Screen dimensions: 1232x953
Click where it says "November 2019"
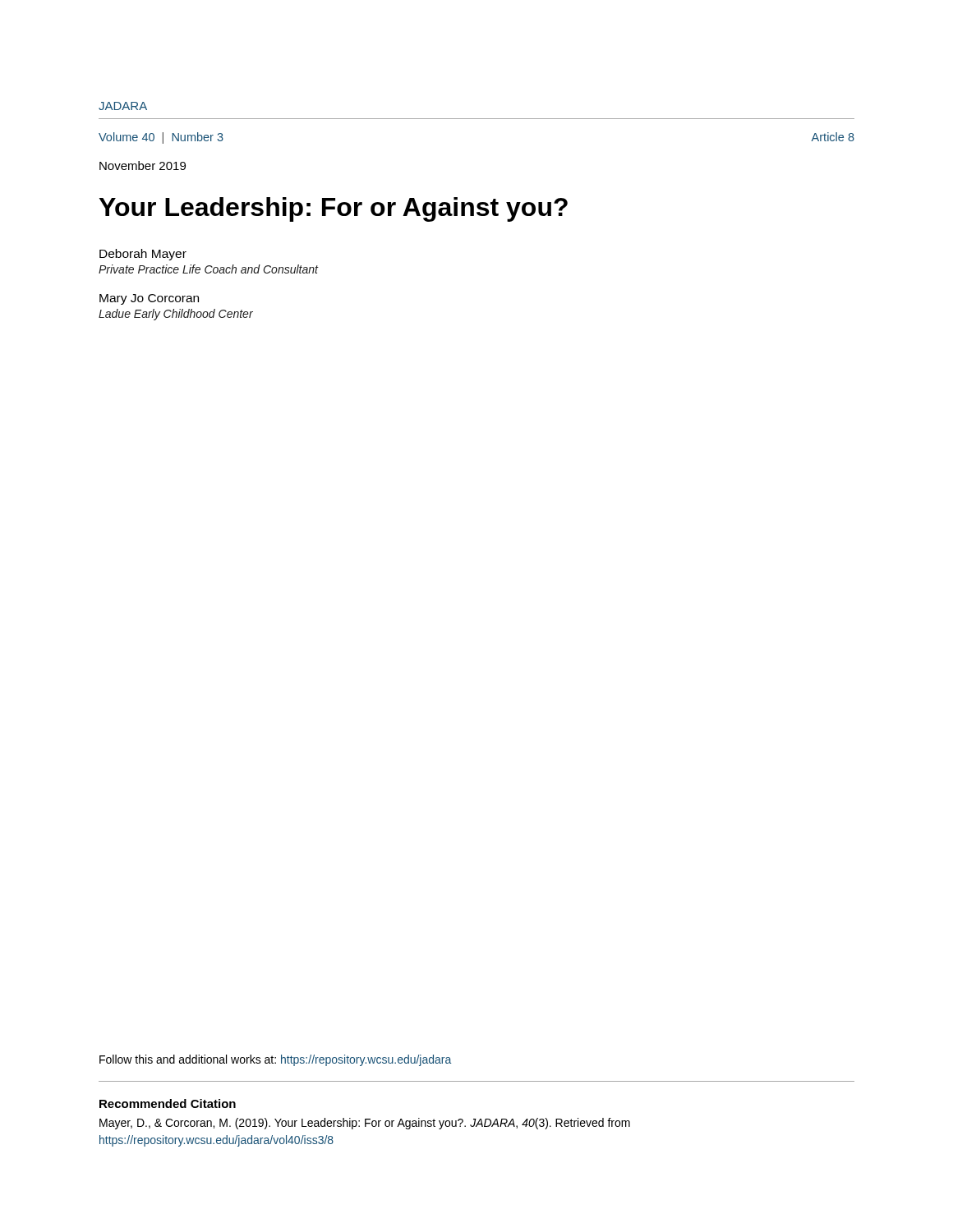click(x=142, y=166)
